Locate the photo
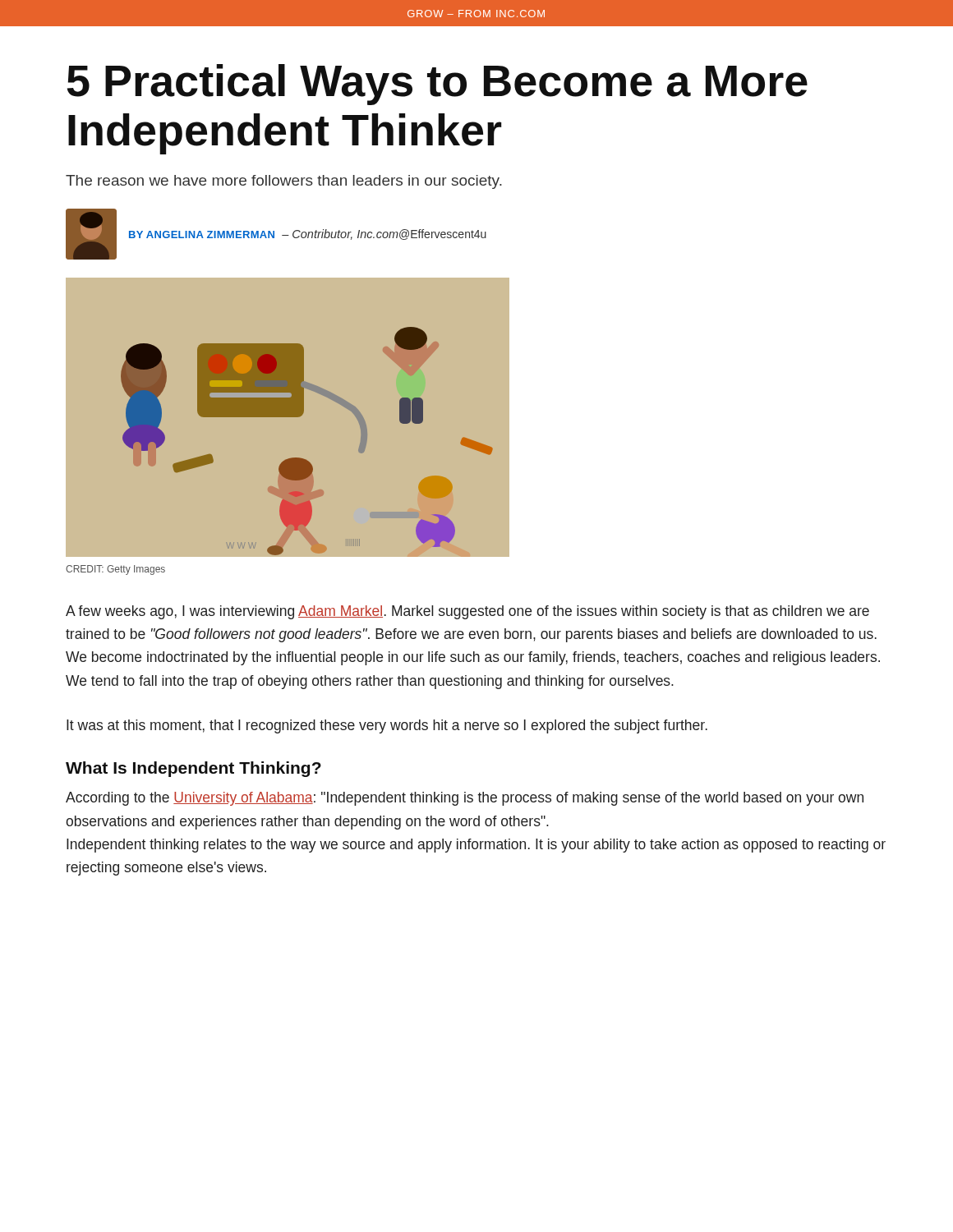Viewport: 953px width, 1232px height. coord(288,417)
